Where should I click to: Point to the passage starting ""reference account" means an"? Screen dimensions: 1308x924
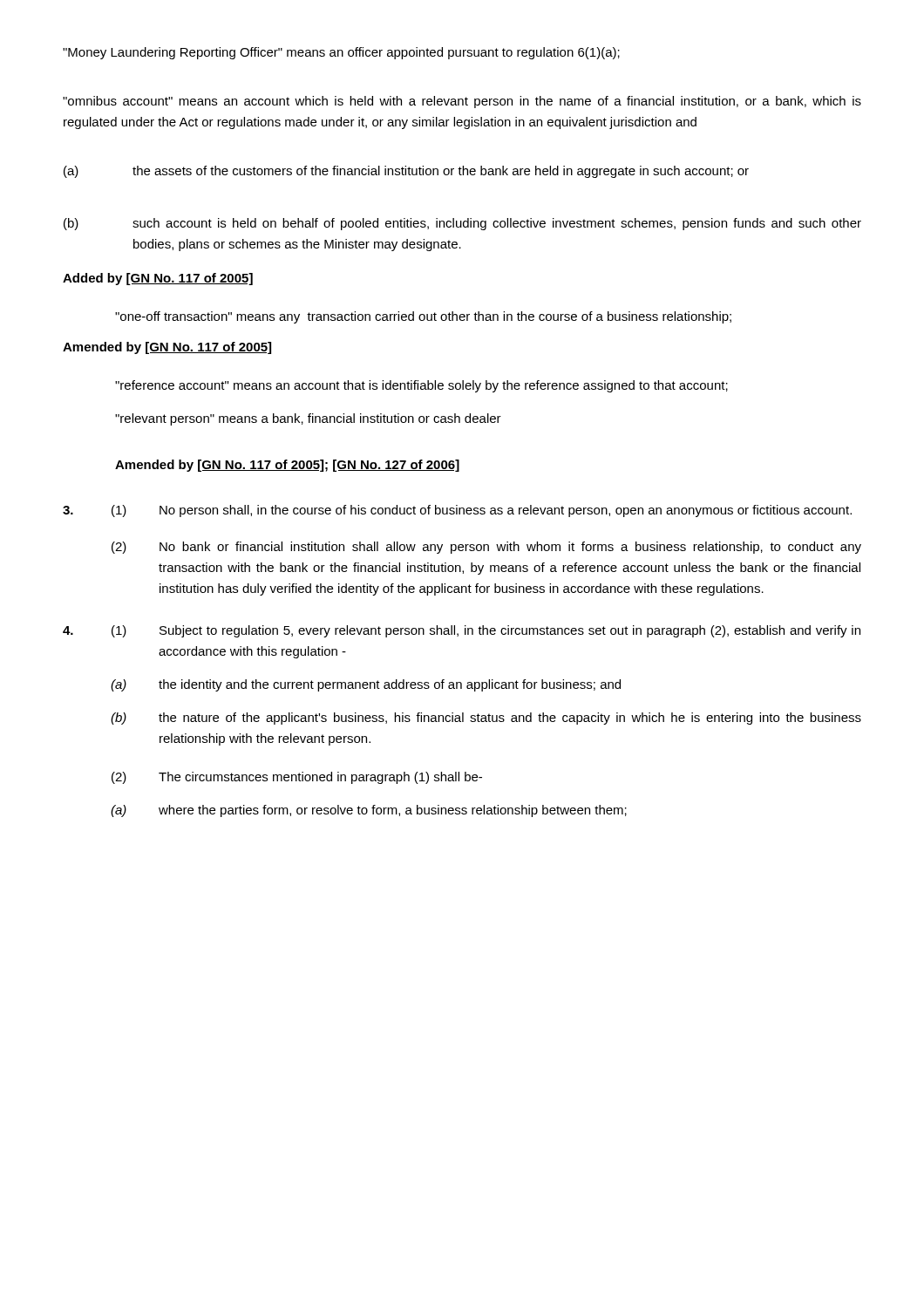[422, 385]
